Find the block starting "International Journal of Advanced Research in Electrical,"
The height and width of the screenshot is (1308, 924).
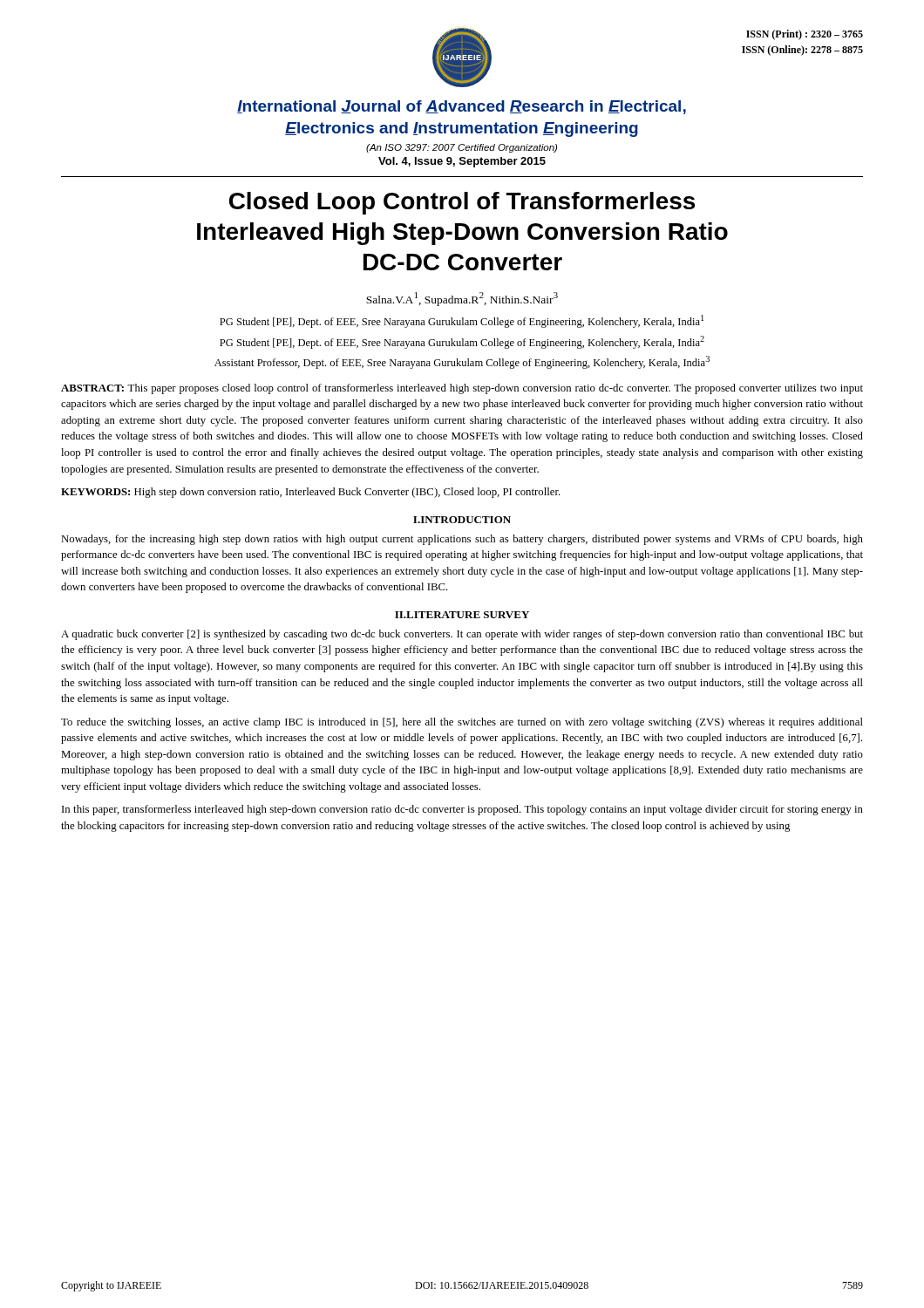[462, 117]
